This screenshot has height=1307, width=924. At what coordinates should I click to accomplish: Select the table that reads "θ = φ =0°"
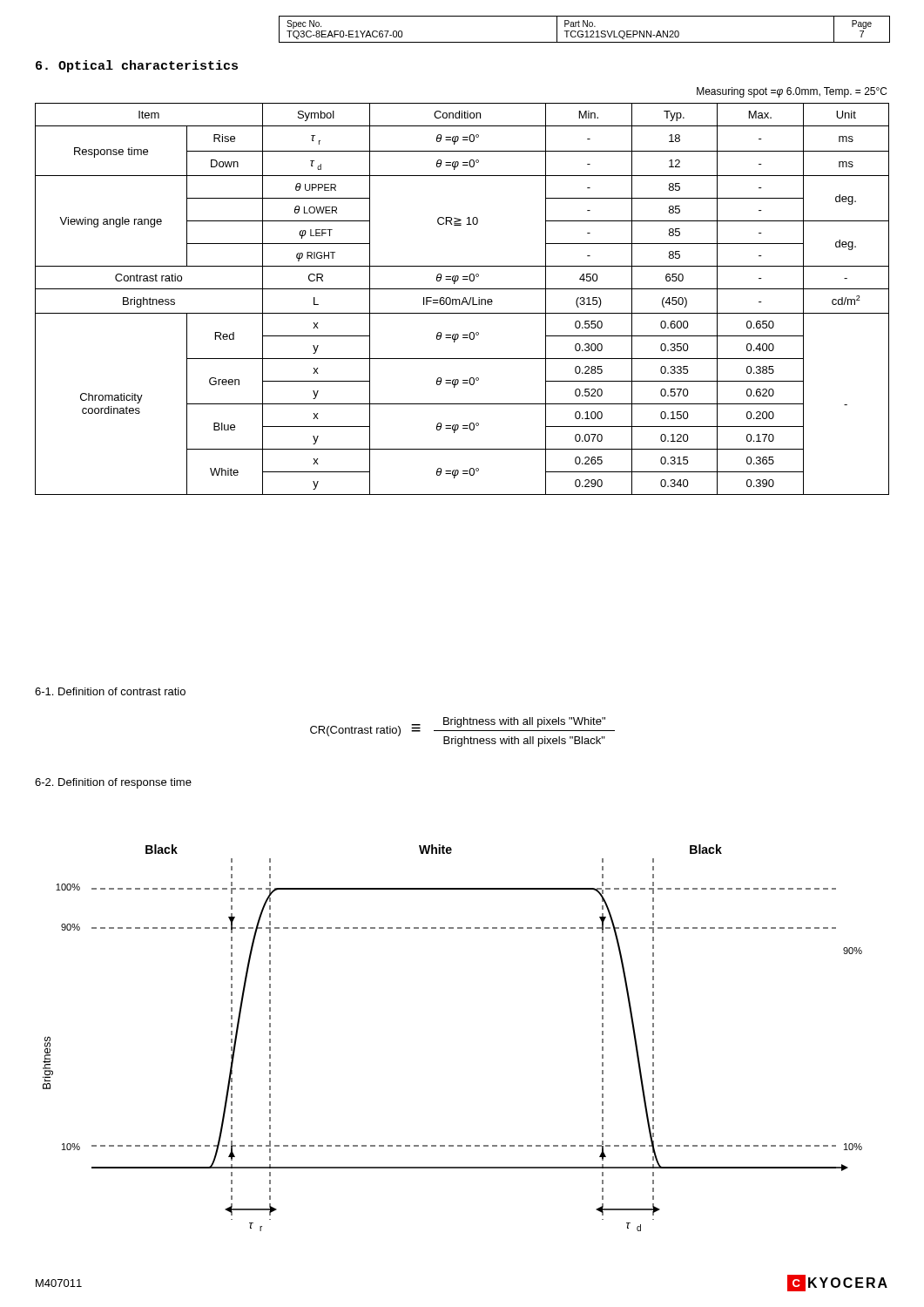[462, 299]
